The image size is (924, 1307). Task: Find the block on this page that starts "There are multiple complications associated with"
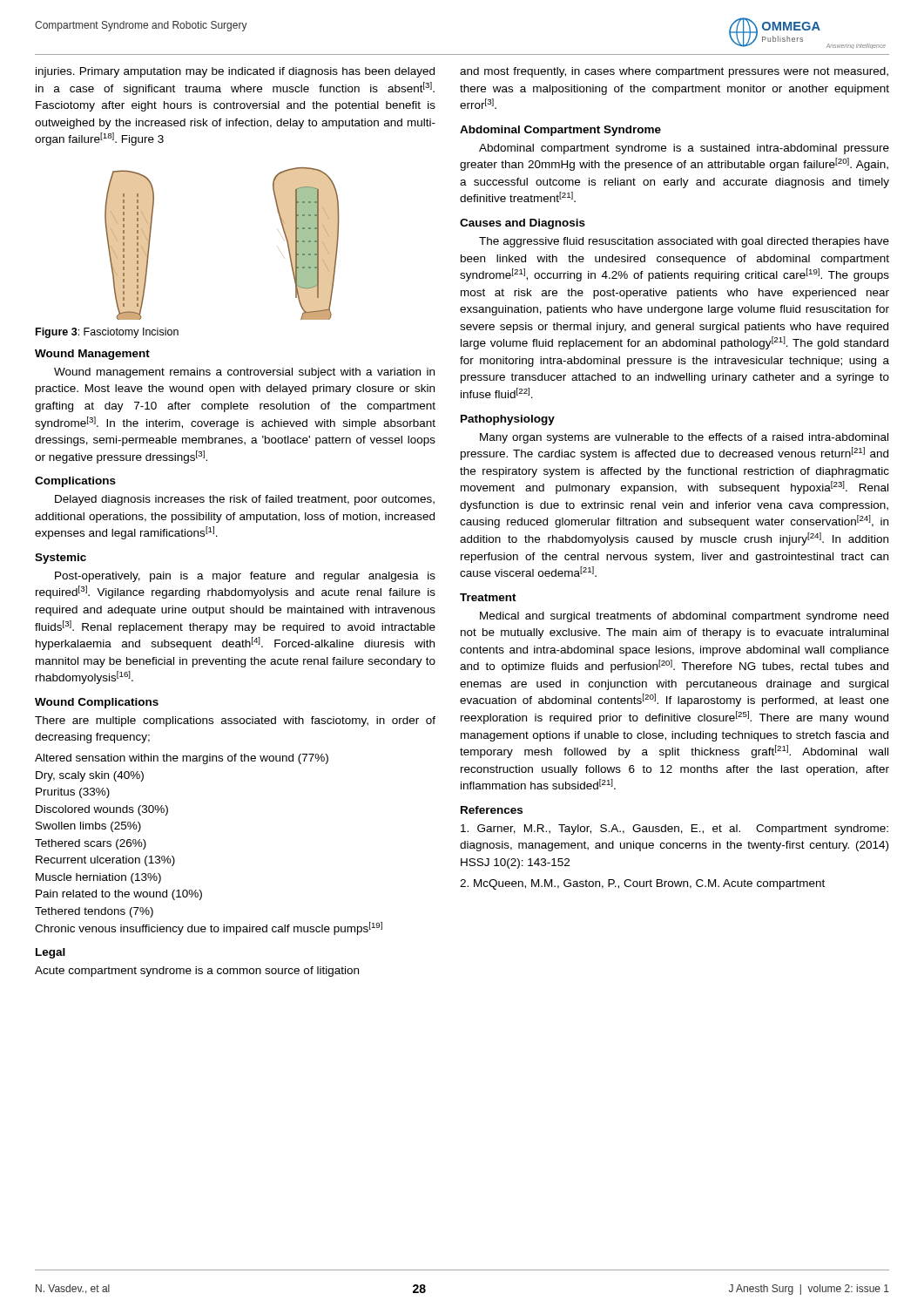pos(235,729)
